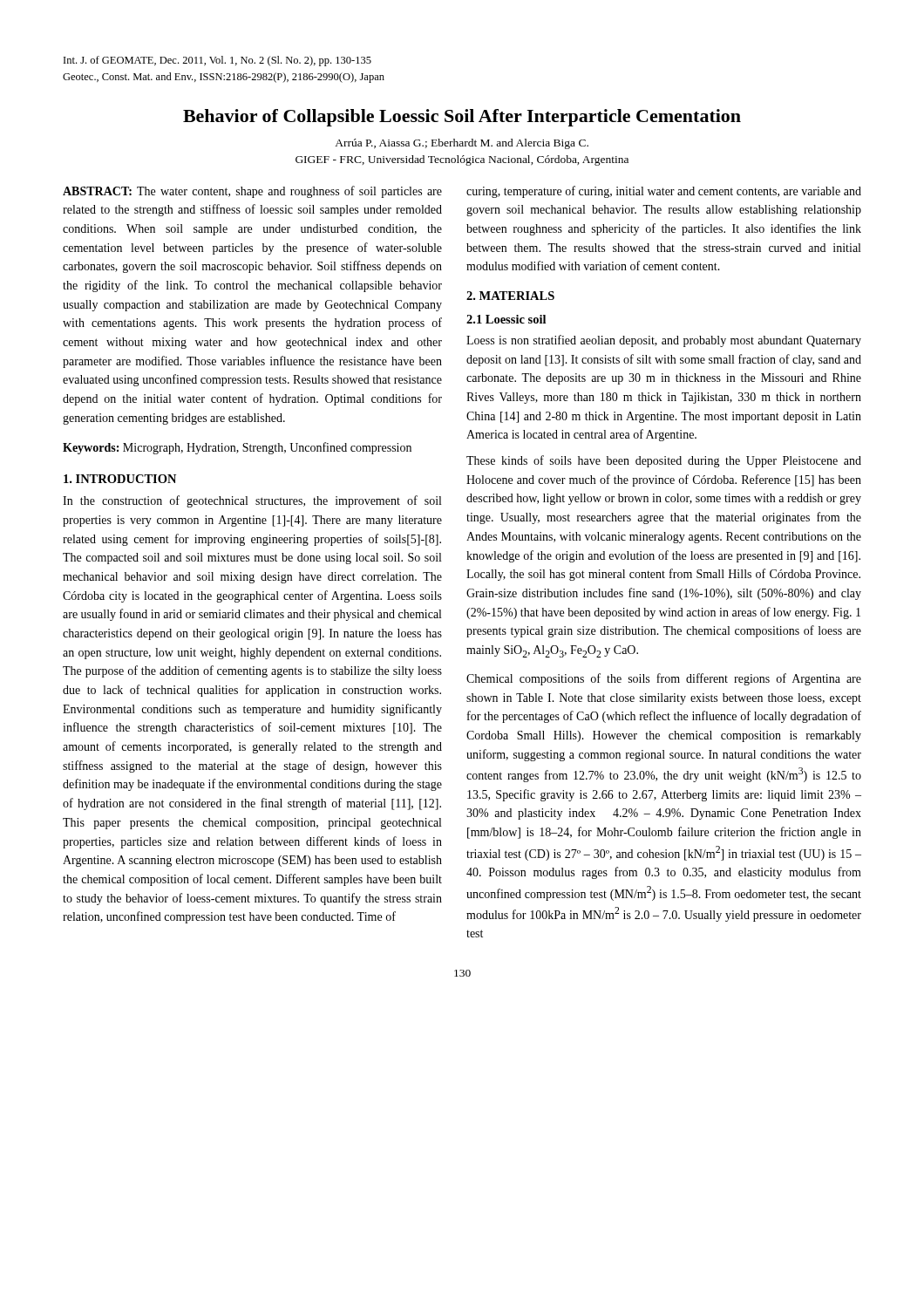This screenshot has width=924, height=1308.
Task: Select the text block starting "1. INTRODUCTION"
Action: coord(120,479)
